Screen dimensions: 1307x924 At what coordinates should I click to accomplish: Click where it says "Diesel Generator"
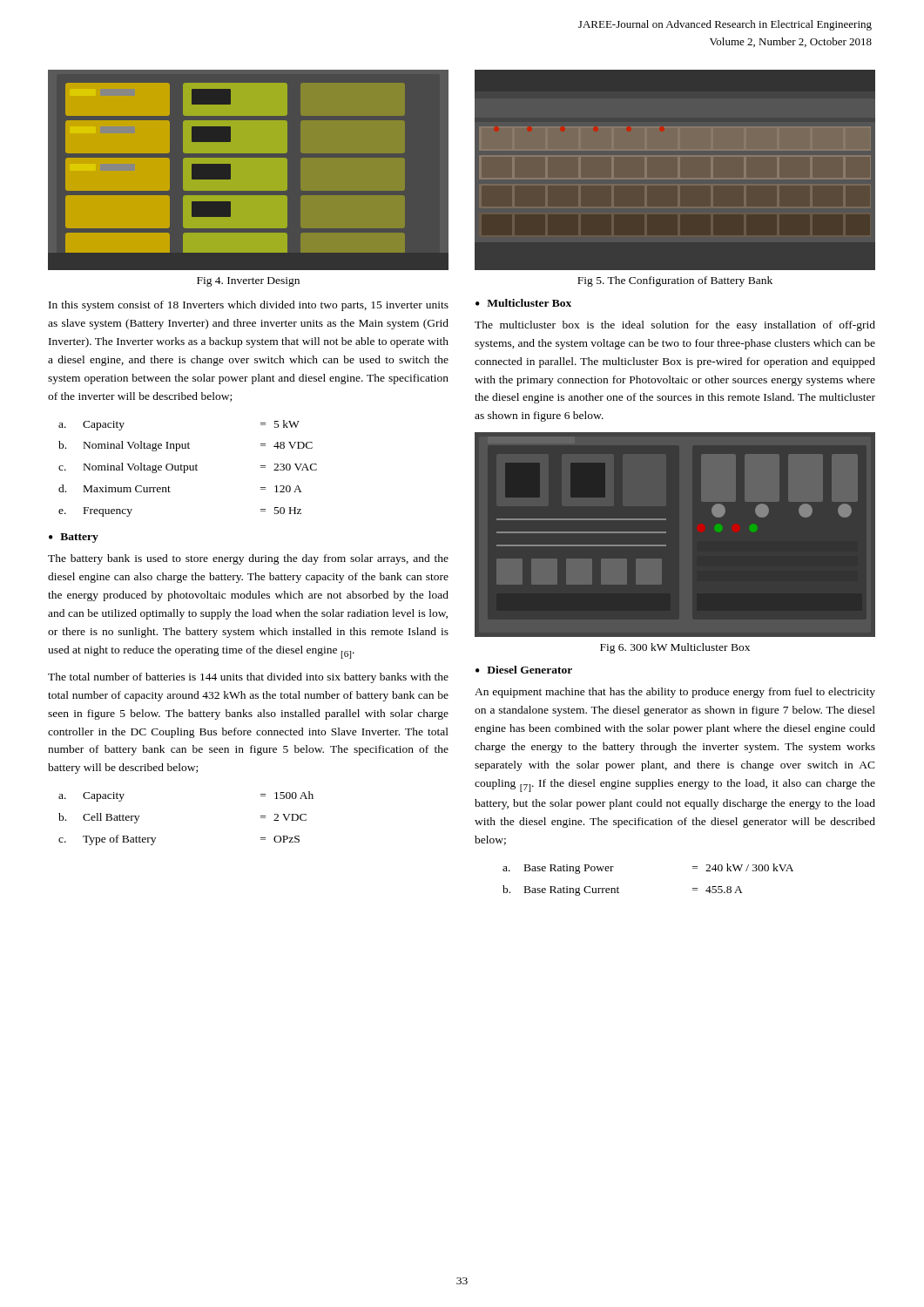[530, 670]
